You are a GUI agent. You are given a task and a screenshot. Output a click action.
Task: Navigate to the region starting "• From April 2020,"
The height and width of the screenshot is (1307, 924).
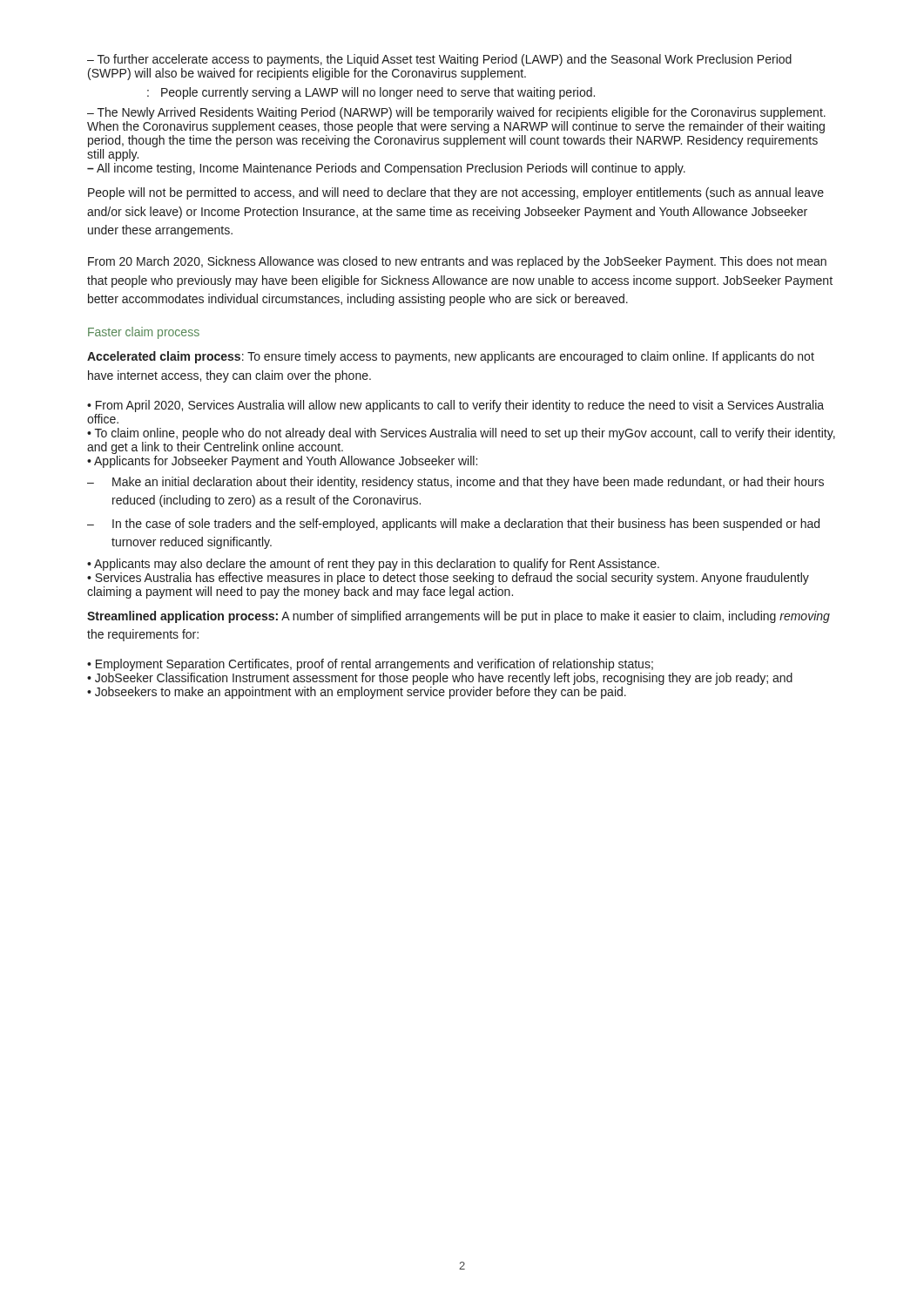462,412
